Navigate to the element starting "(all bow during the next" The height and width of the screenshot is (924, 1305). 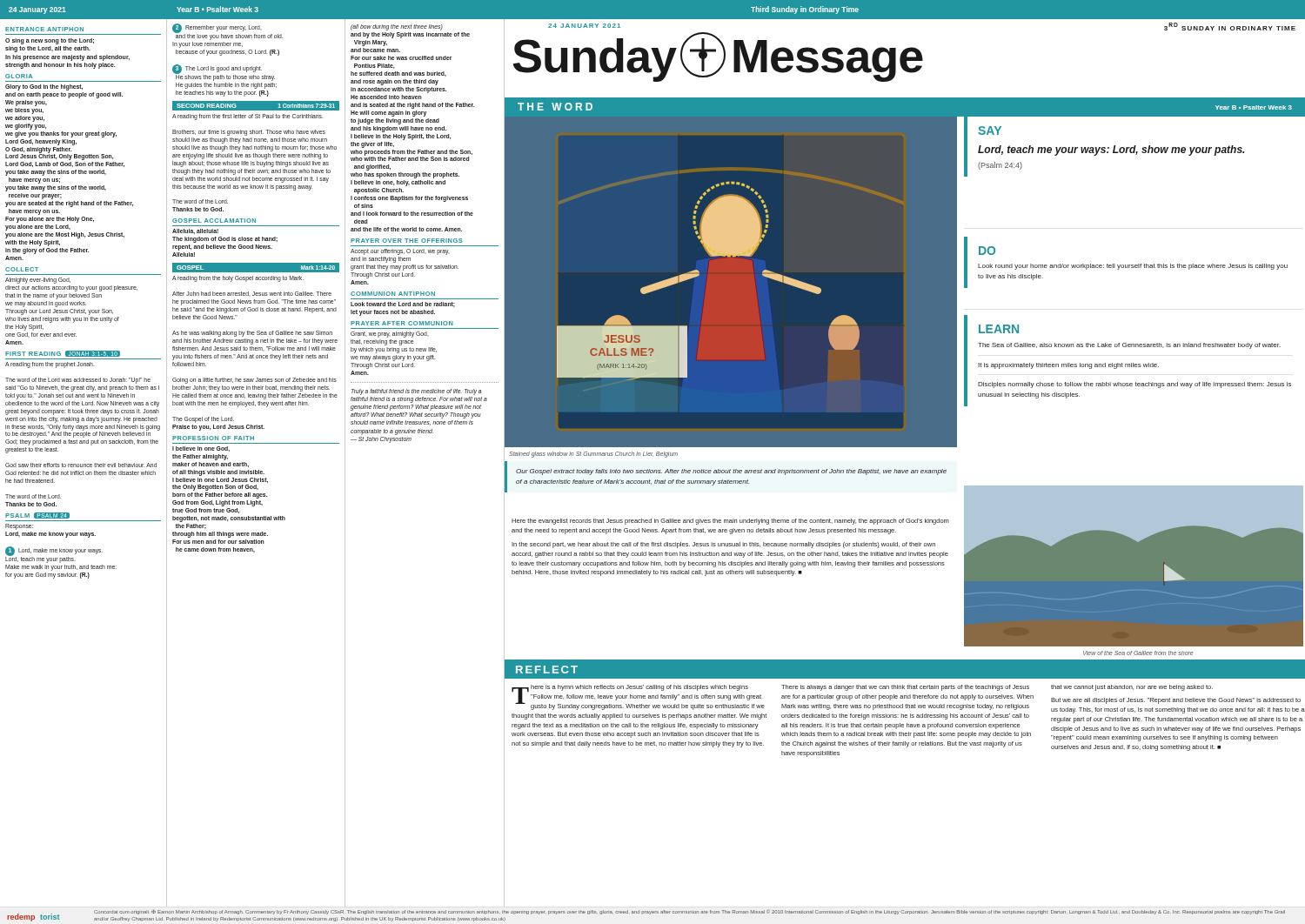click(413, 128)
